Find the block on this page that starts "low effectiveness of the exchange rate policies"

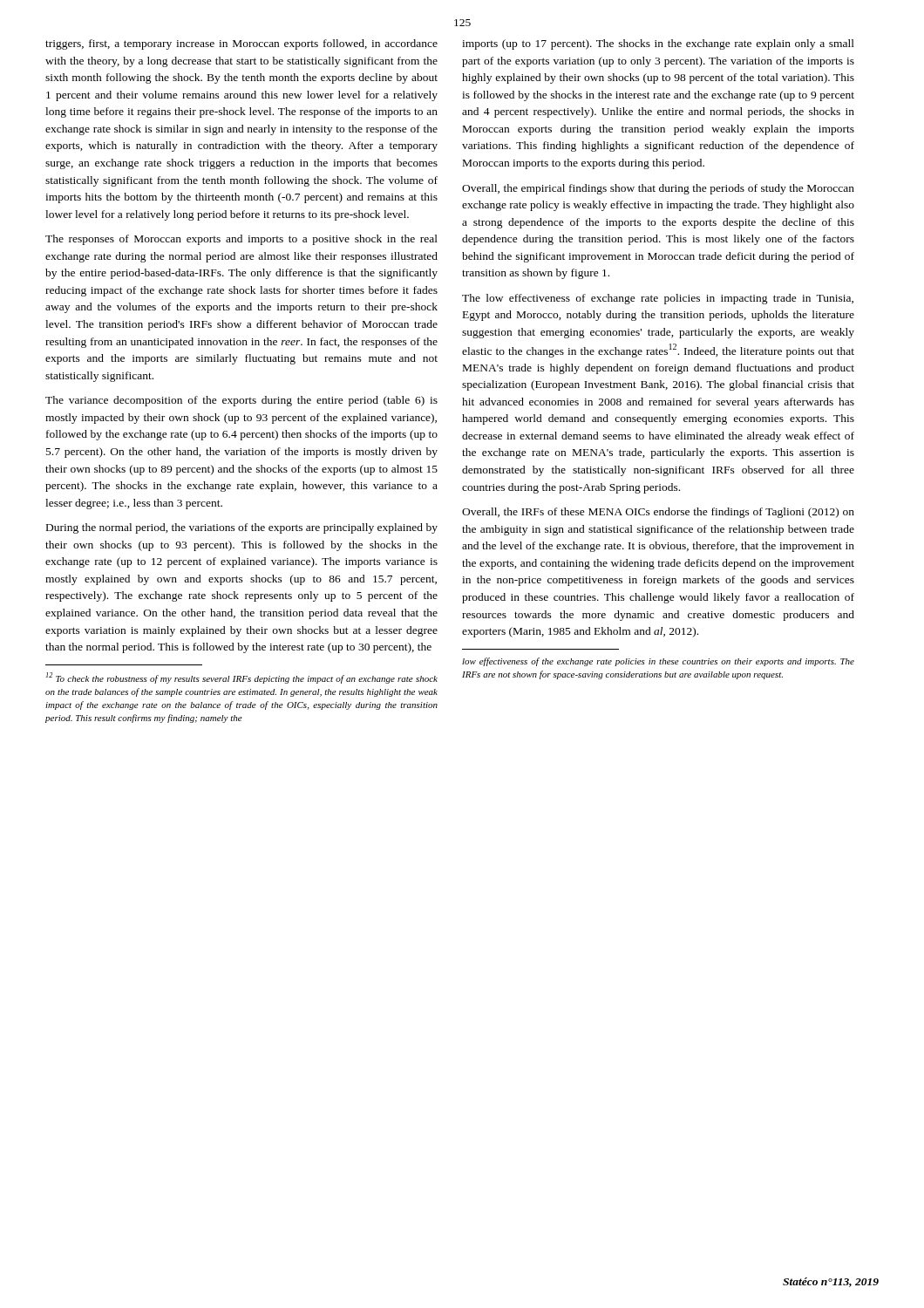(658, 668)
